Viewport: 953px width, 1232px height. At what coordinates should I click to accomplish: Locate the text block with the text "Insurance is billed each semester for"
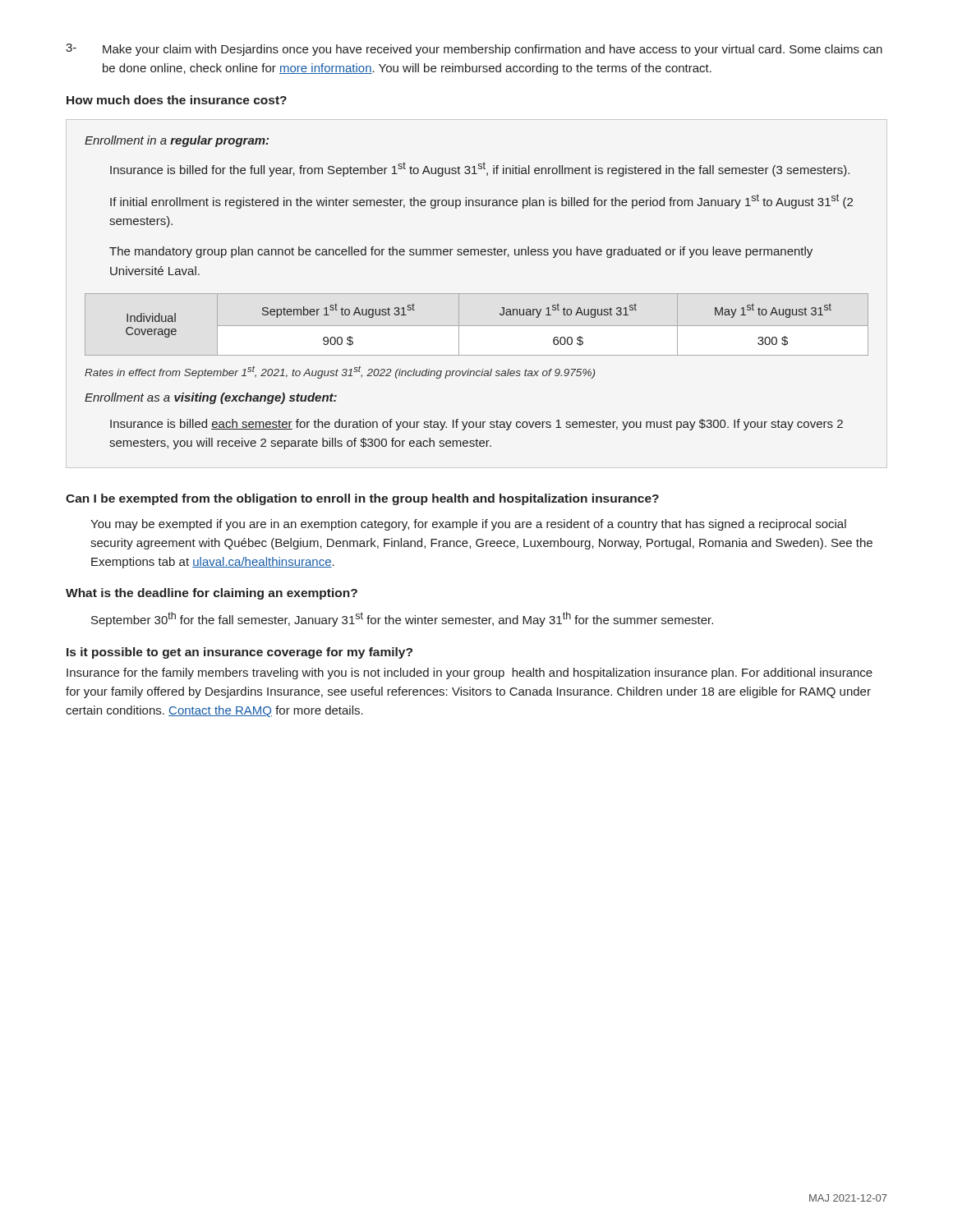476,433
